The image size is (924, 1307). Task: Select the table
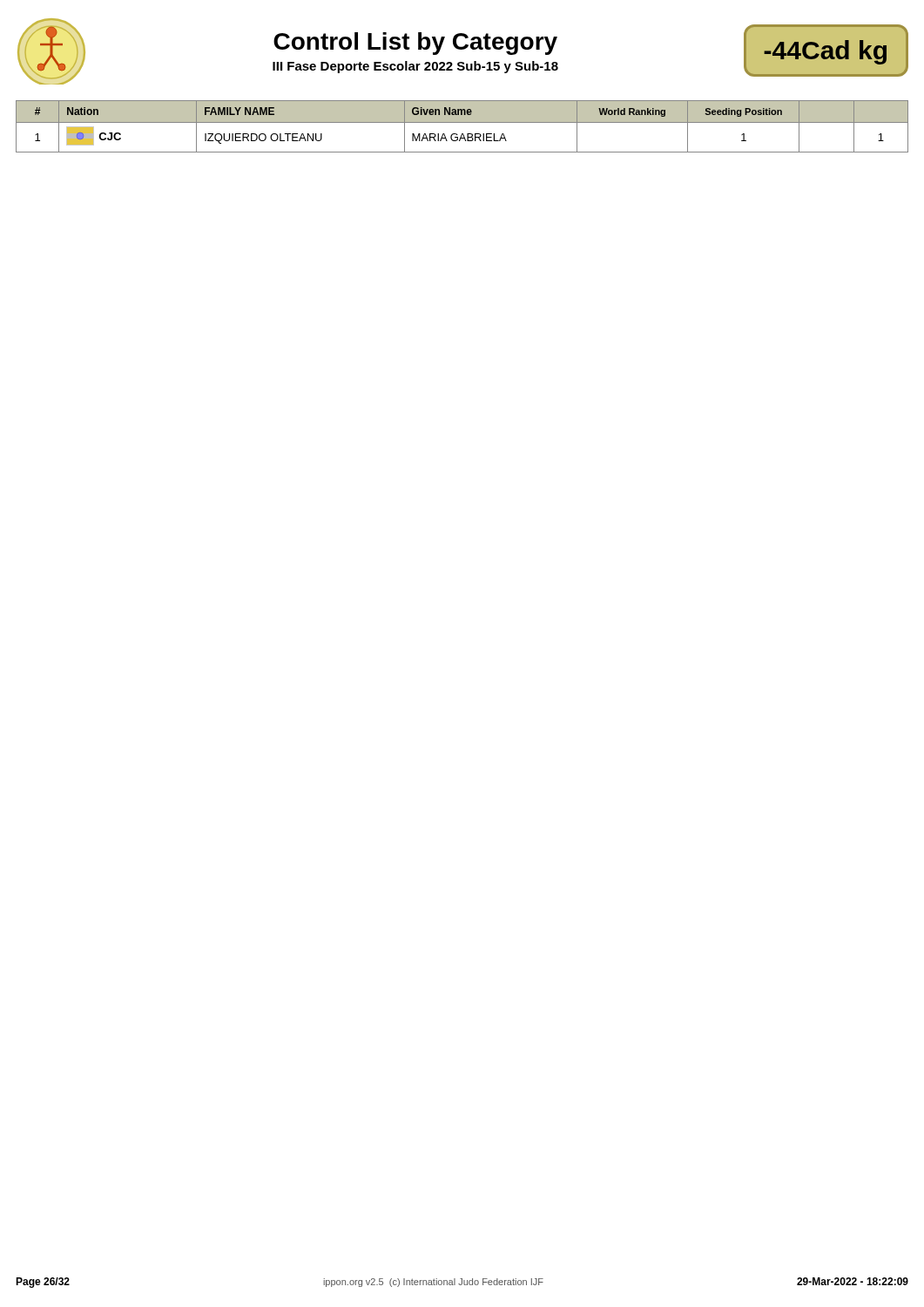pyautogui.click(x=462, y=126)
